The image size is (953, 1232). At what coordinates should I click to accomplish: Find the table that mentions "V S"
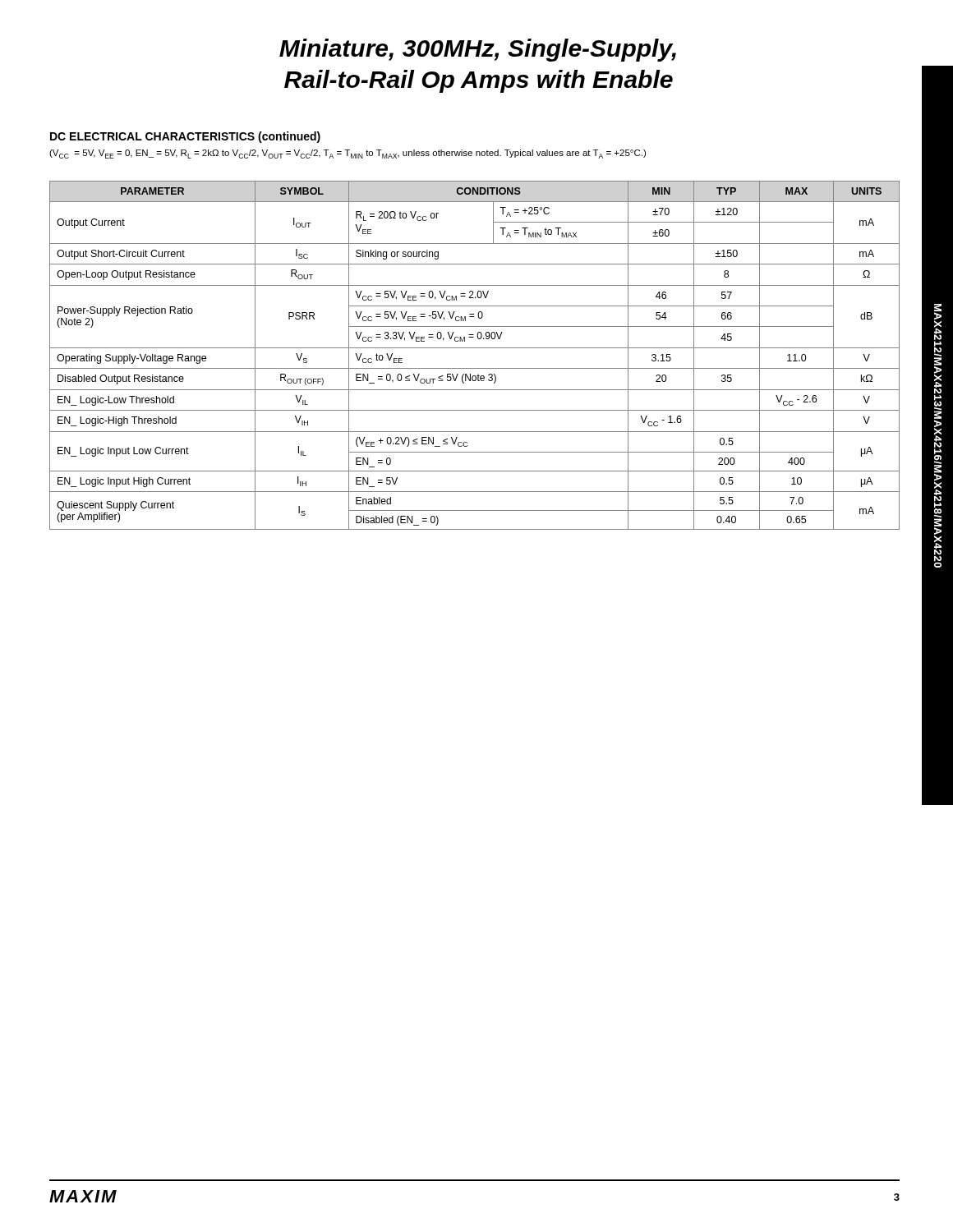point(474,355)
